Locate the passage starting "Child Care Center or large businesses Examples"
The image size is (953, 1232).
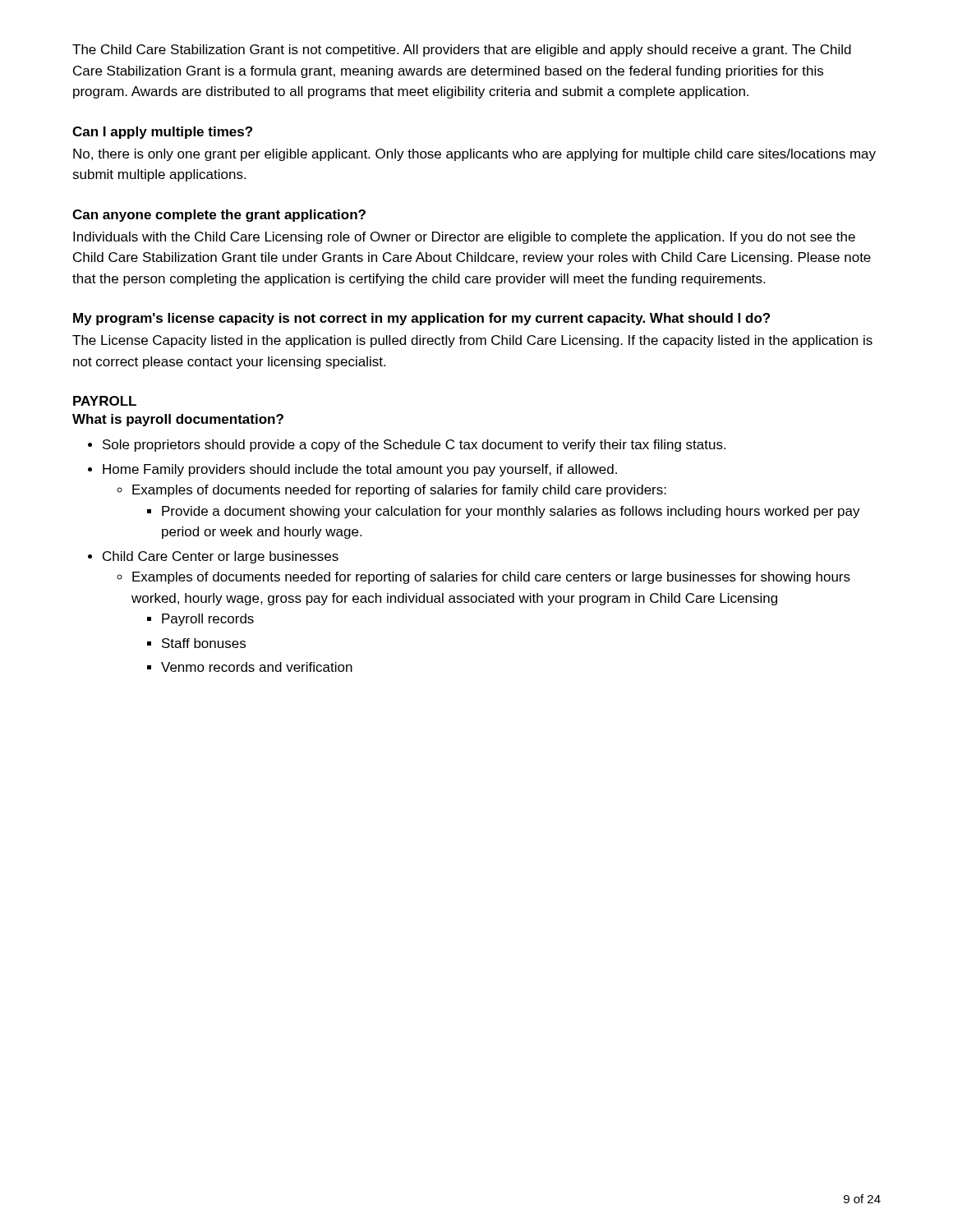point(491,613)
